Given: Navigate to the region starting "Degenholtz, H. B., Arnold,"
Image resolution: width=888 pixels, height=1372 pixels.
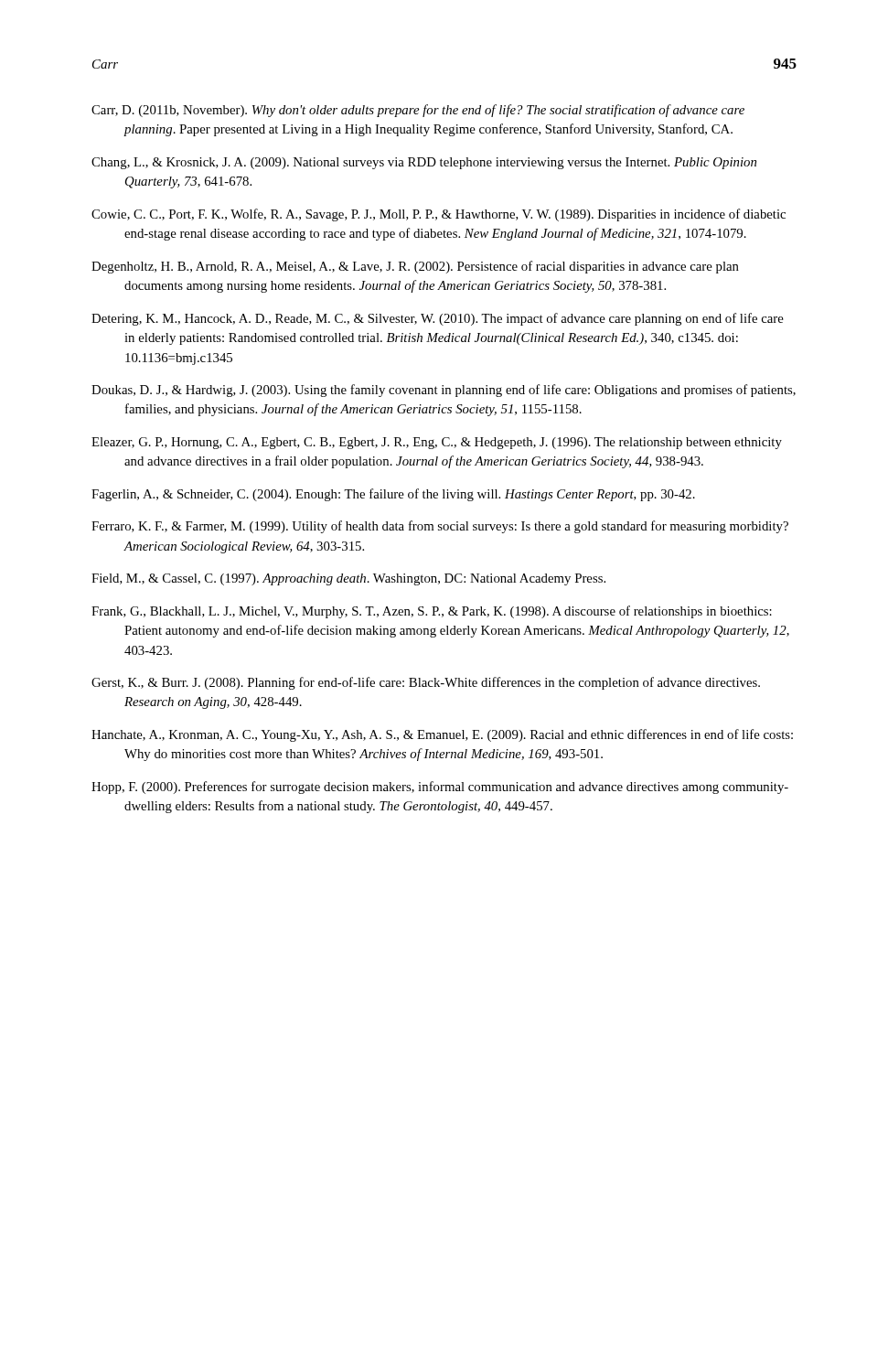Looking at the screenshot, I should pos(415,276).
